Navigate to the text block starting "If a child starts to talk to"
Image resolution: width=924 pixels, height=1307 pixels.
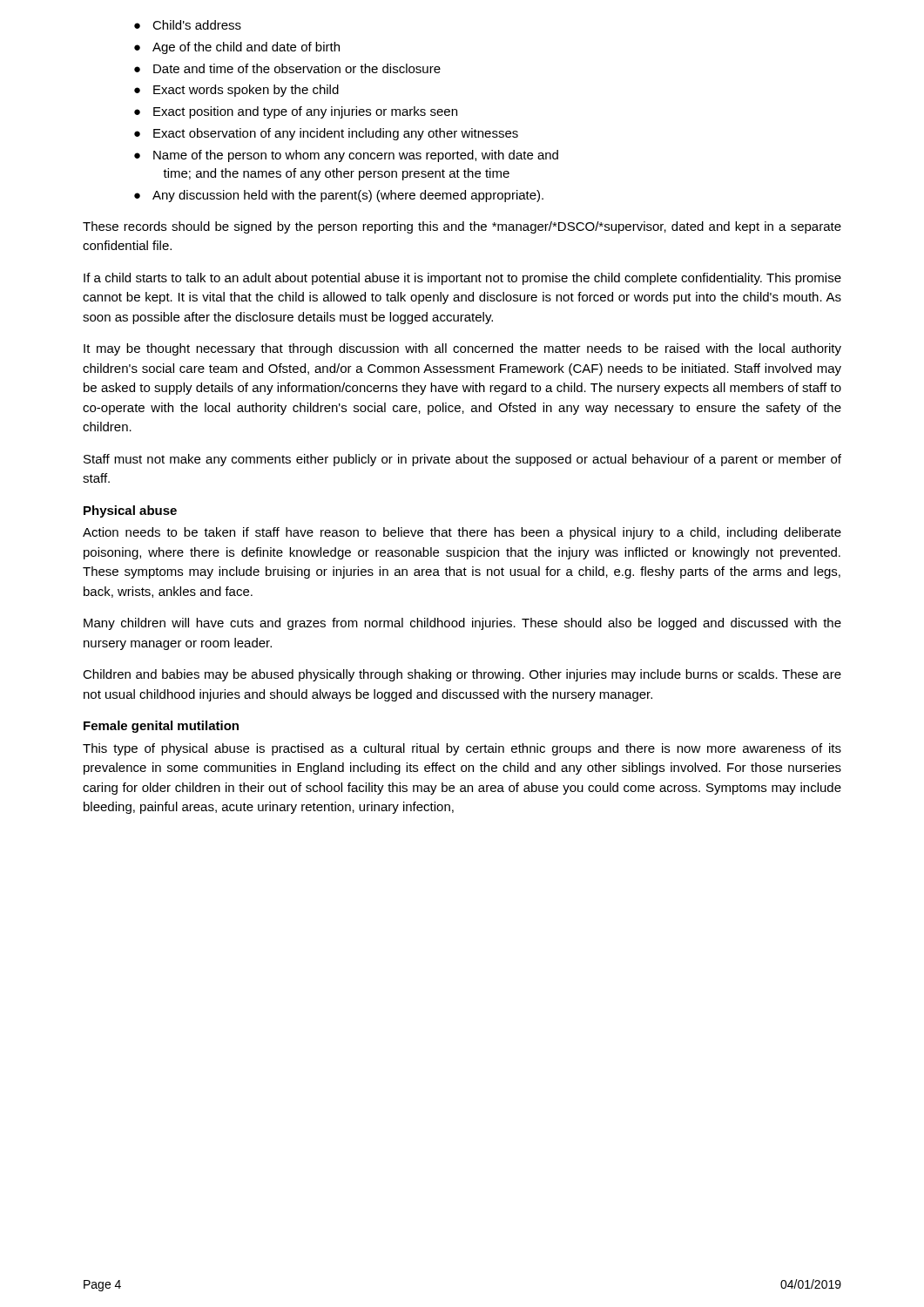pyautogui.click(x=462, y=297)
